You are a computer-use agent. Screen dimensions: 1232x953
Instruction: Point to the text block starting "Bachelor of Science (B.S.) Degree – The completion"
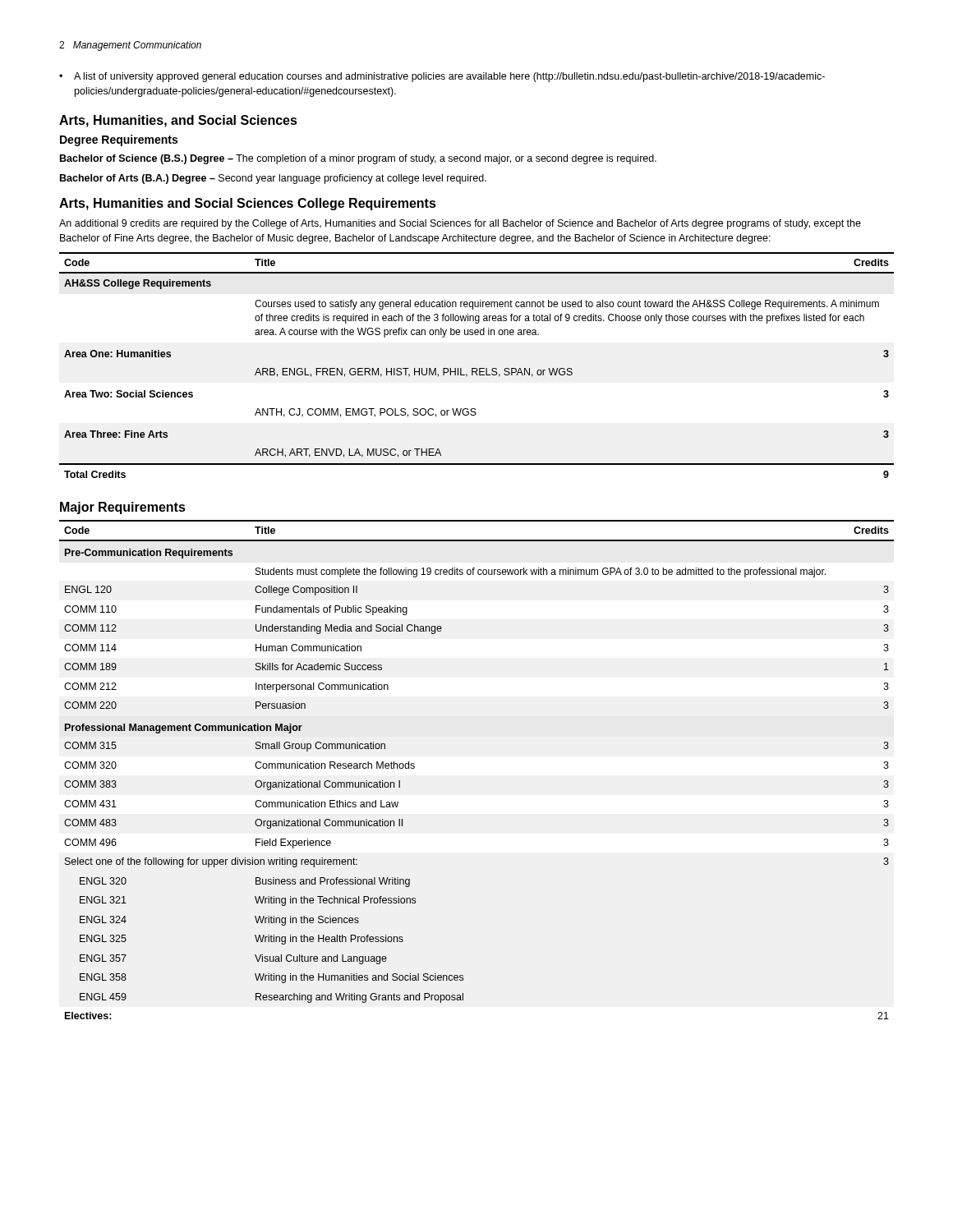pyautogui.click(x=358, y=159)
